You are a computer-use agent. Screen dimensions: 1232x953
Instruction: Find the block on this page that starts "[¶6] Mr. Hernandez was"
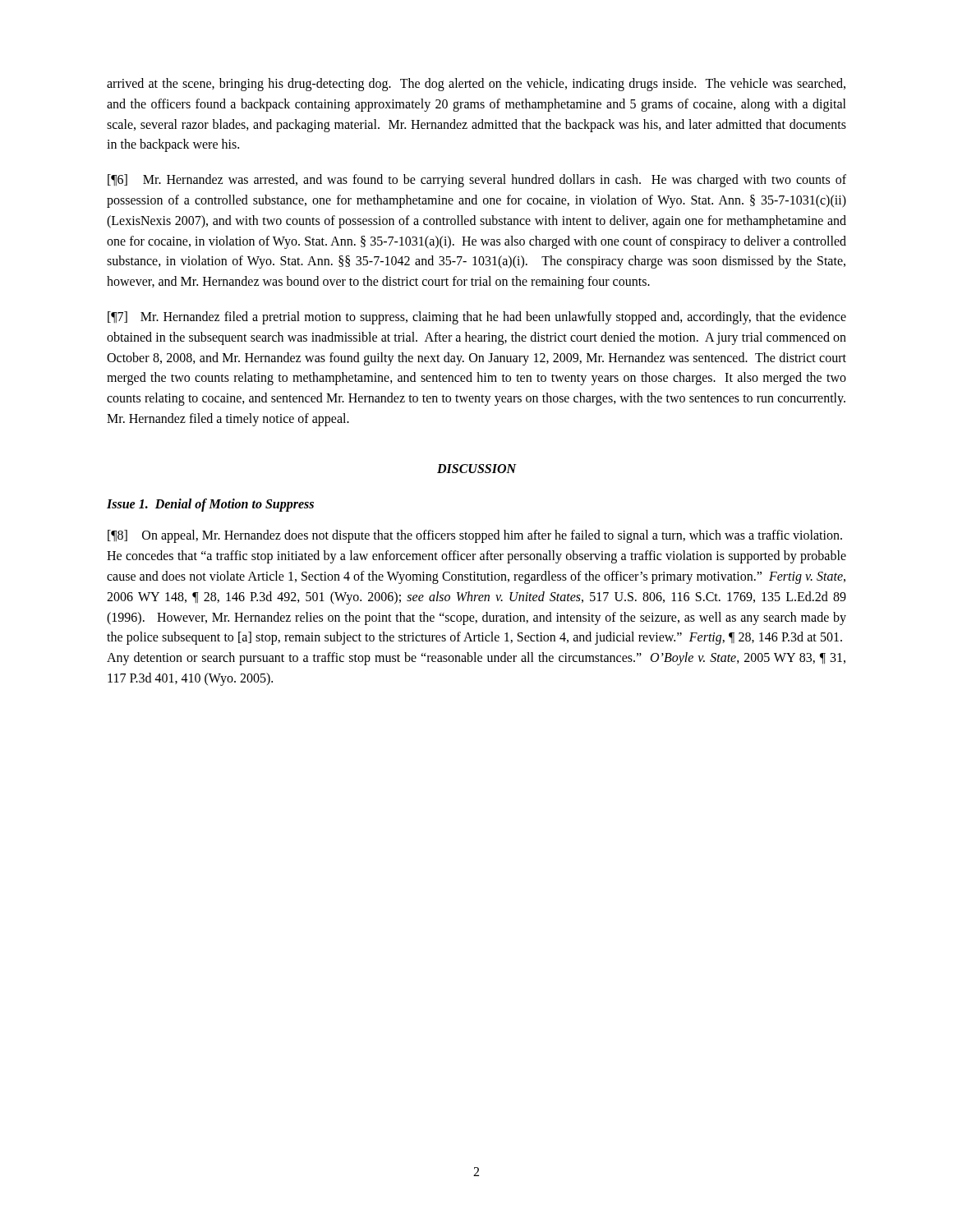(x=476, y=231)
